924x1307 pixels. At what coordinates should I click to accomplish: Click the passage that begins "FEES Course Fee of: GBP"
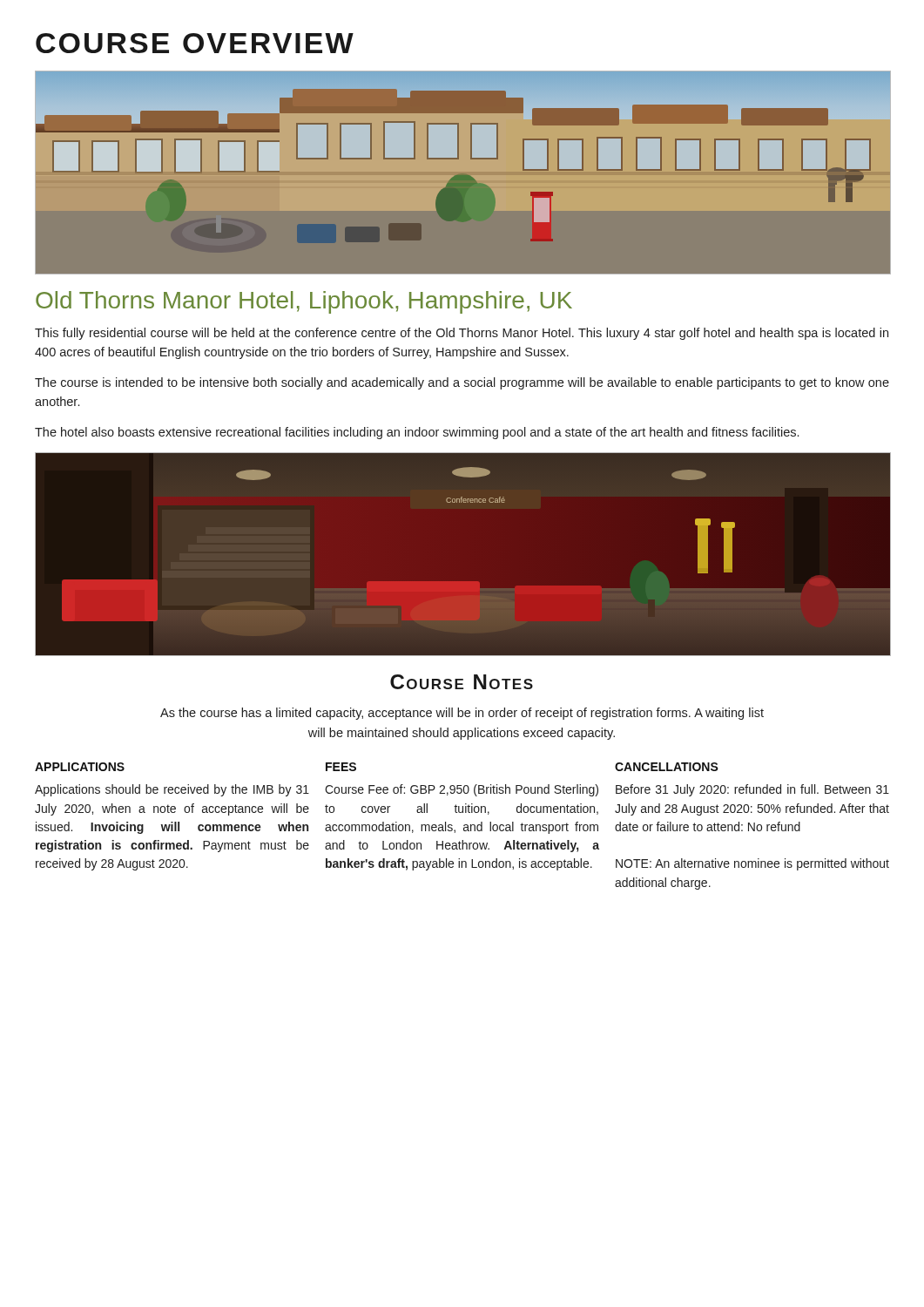462,816
